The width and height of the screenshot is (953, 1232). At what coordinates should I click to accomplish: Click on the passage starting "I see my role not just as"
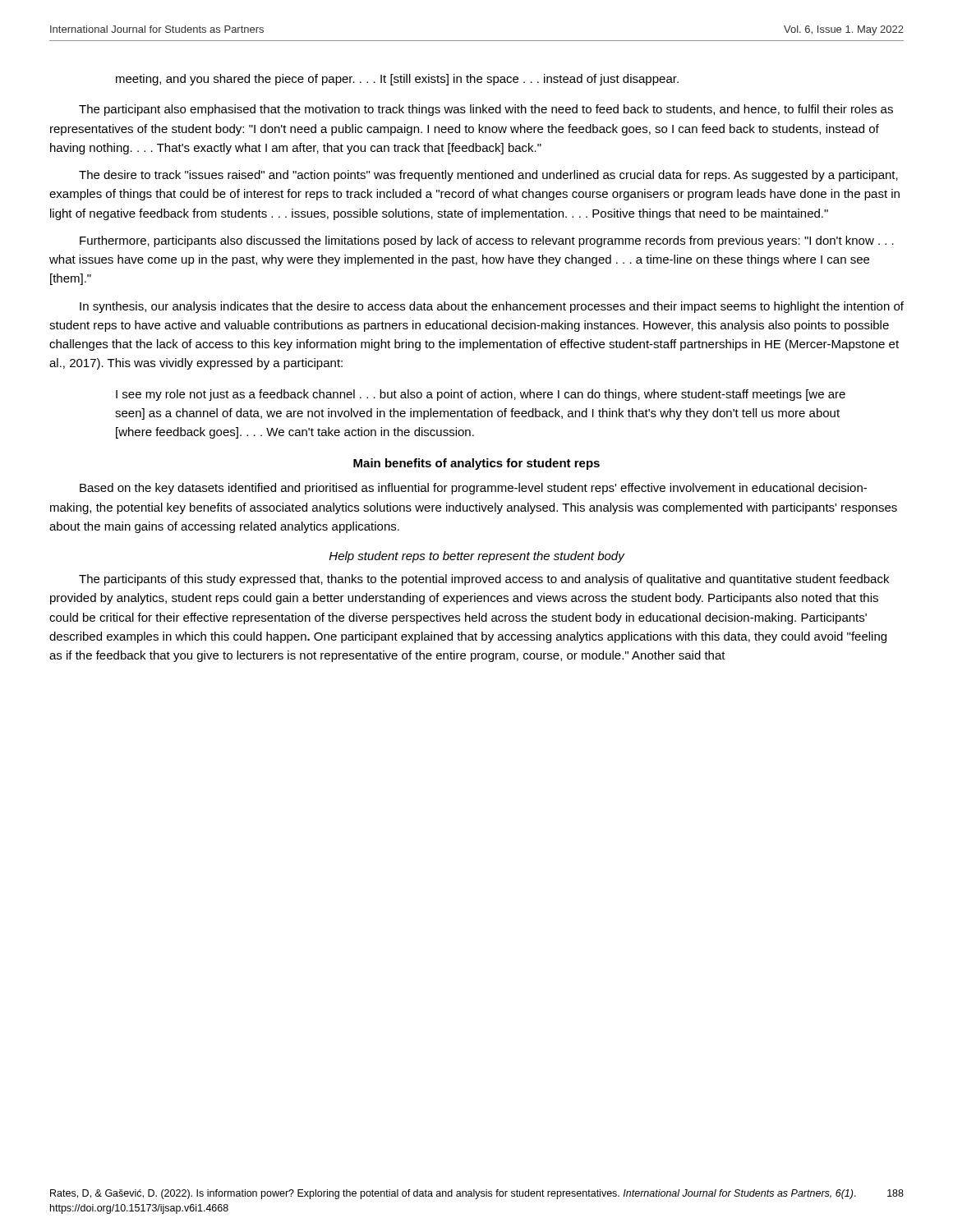[480, 413]
